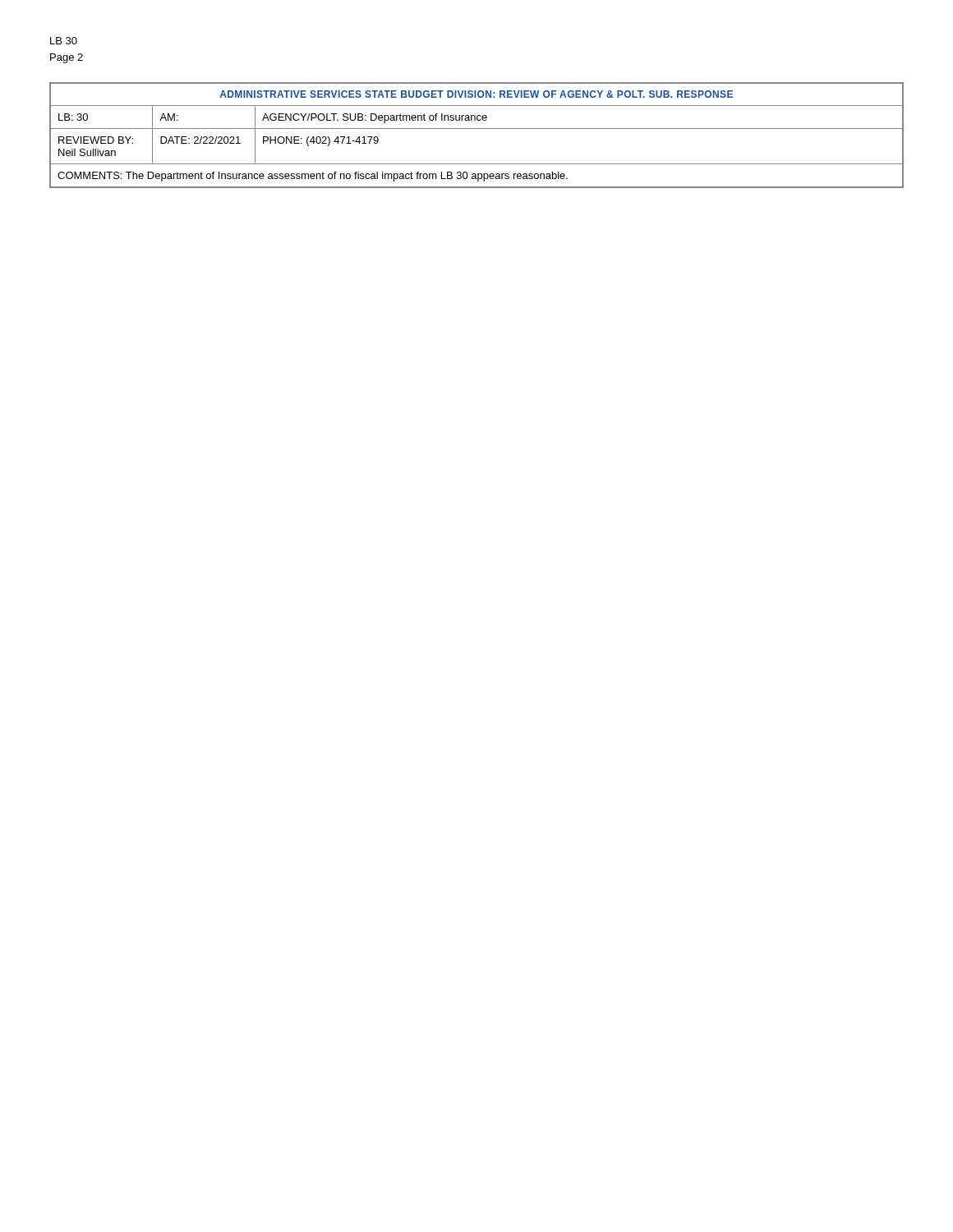
Task: Select the table
Action: [476, 135]
